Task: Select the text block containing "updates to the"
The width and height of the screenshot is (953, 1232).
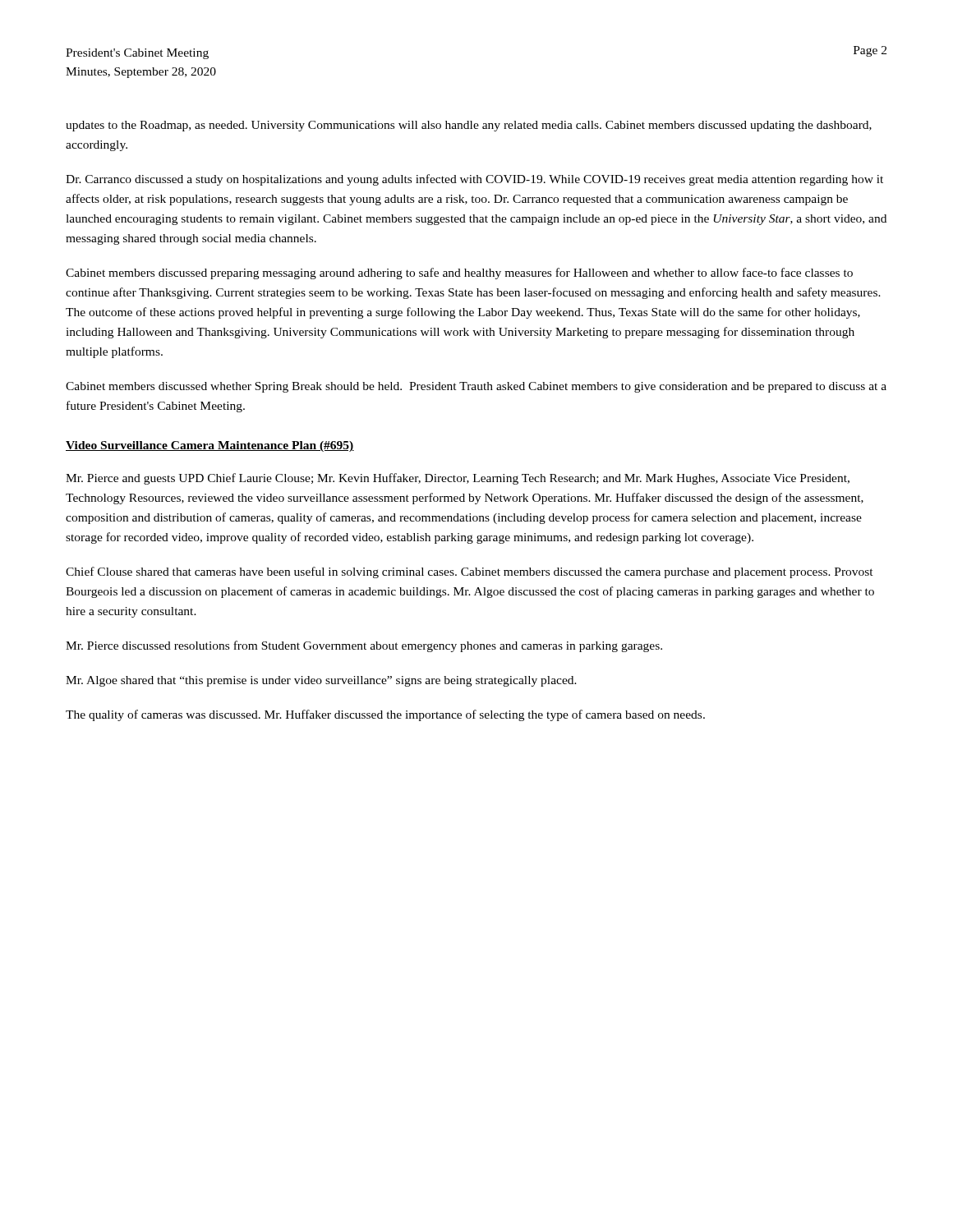Action: pyautogui.click(x=469, y=134)
